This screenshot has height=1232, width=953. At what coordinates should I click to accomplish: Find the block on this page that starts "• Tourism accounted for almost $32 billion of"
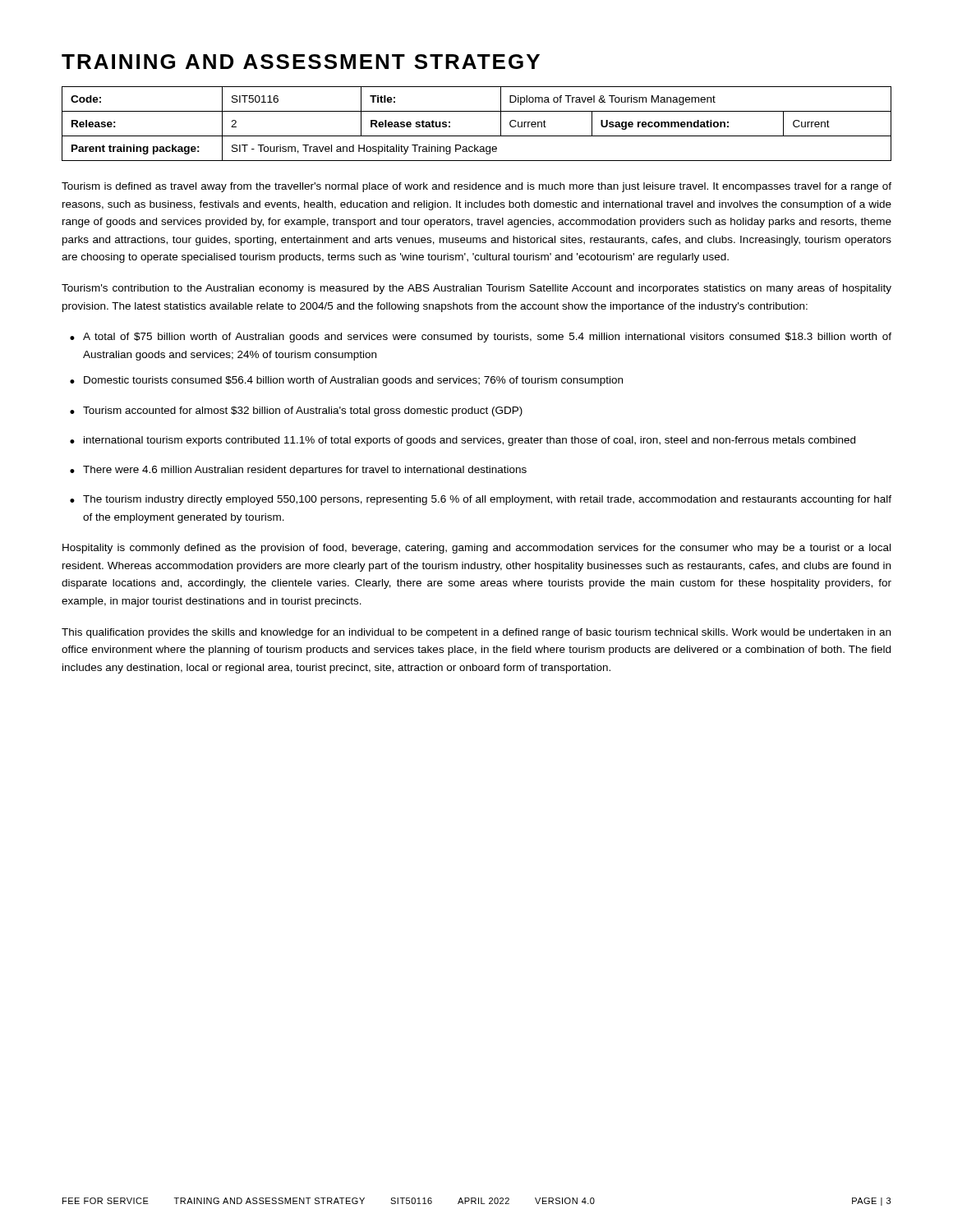click(x=476, y=412)
